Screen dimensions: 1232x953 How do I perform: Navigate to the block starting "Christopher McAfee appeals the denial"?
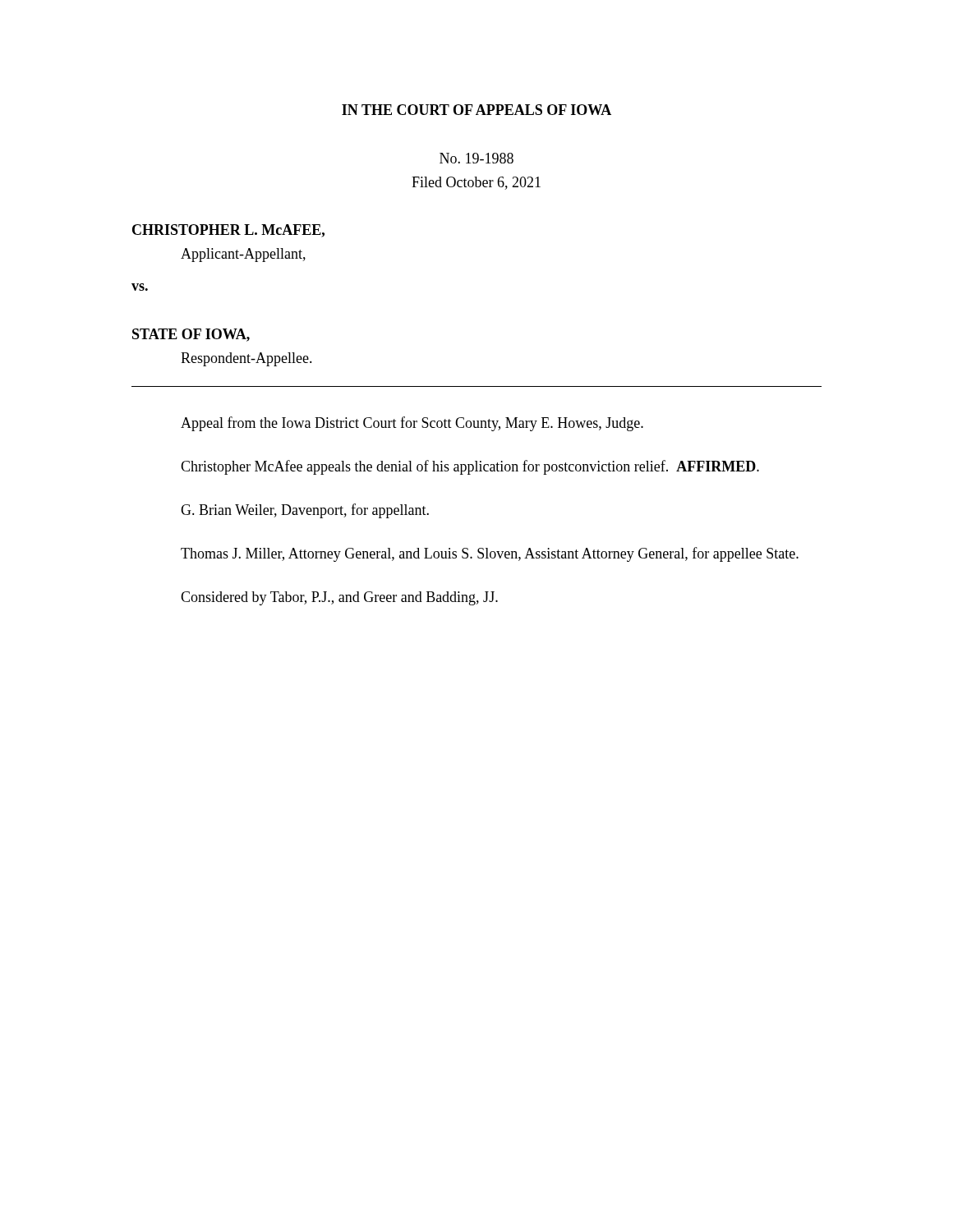470,467
